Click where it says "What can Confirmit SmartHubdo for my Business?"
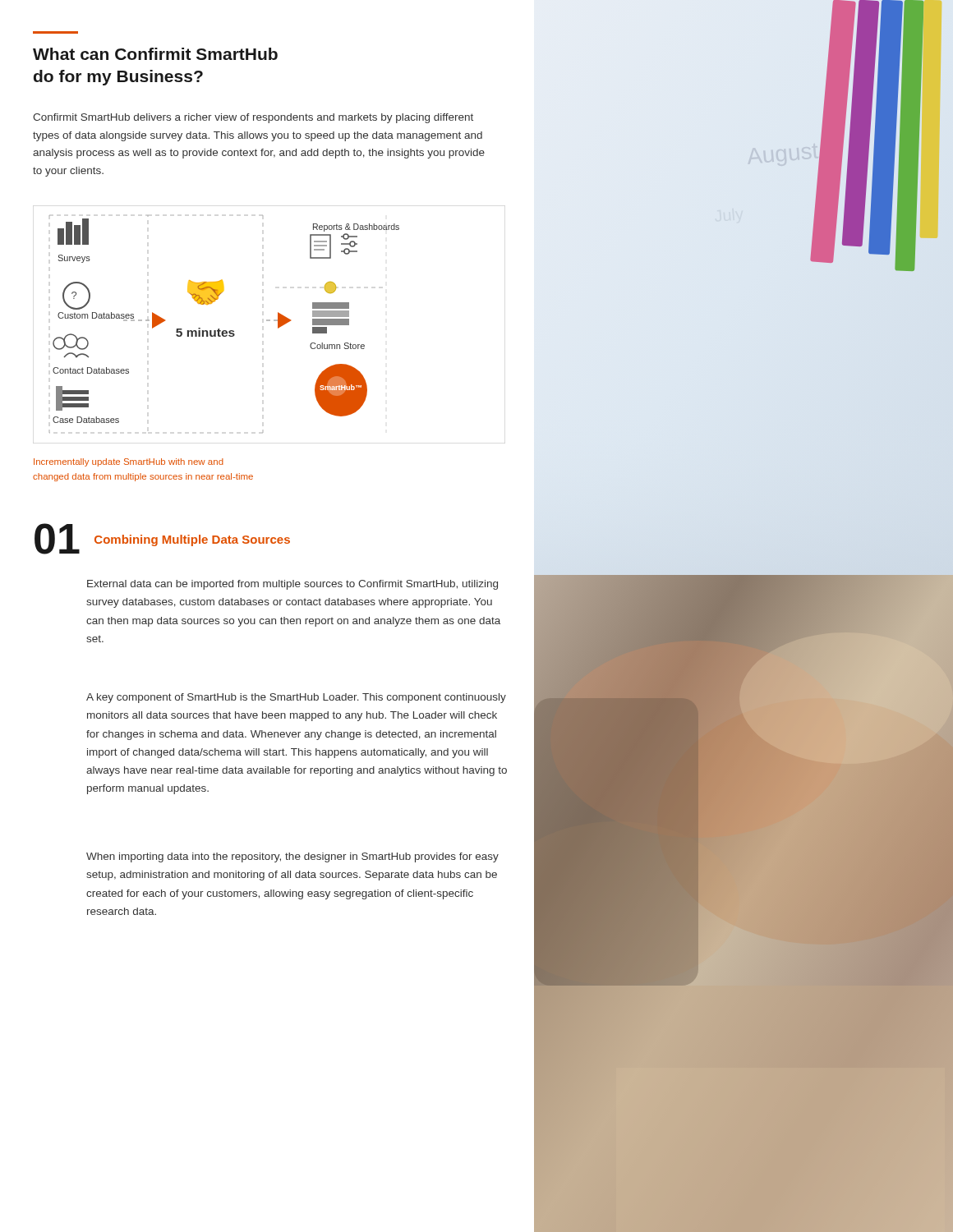Image resolution: width=953 pixels, height=1232 pixels. pyautogui.click(x=156, y=65)
